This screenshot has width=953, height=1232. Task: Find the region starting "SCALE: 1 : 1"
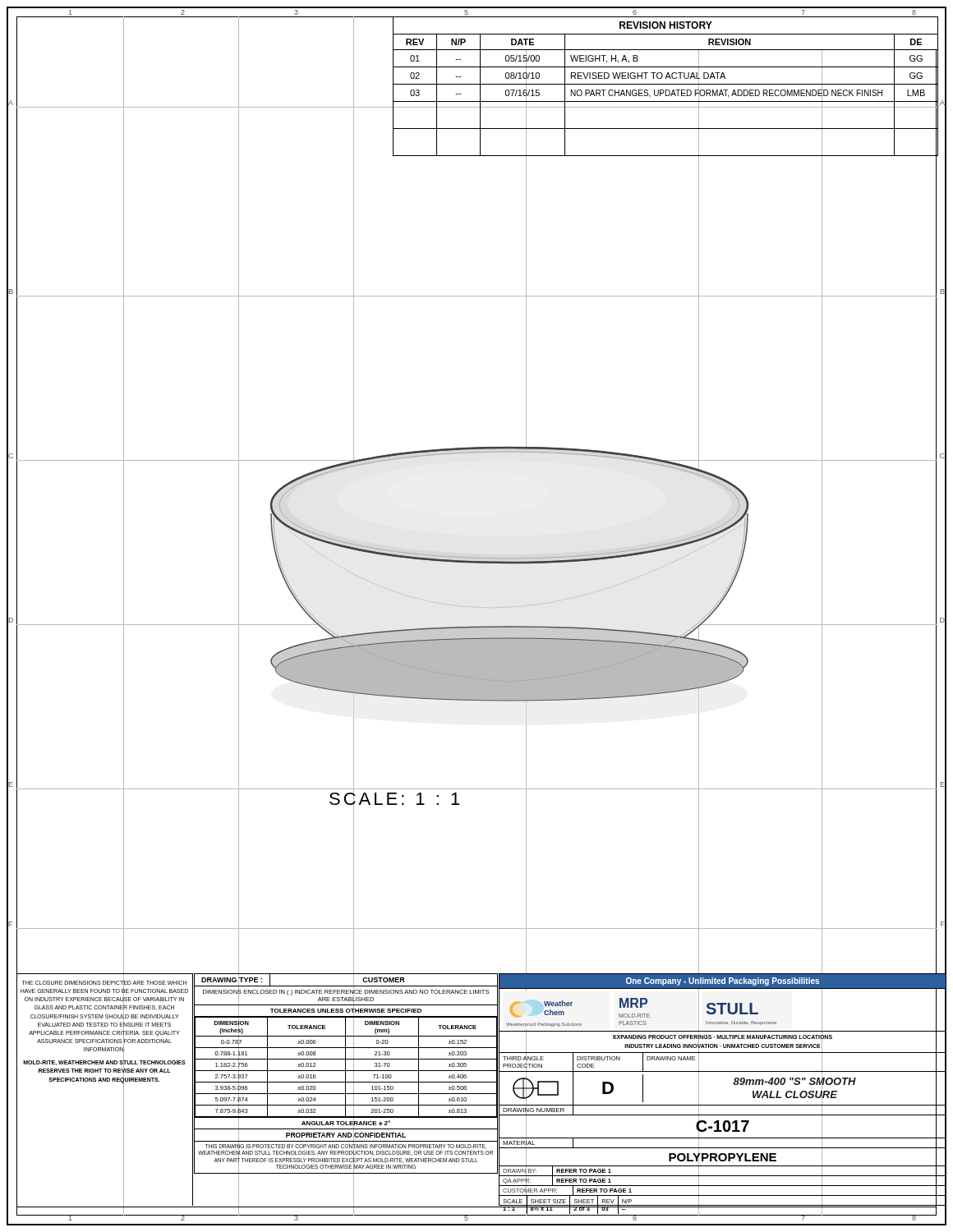click(x=396, y=799)
